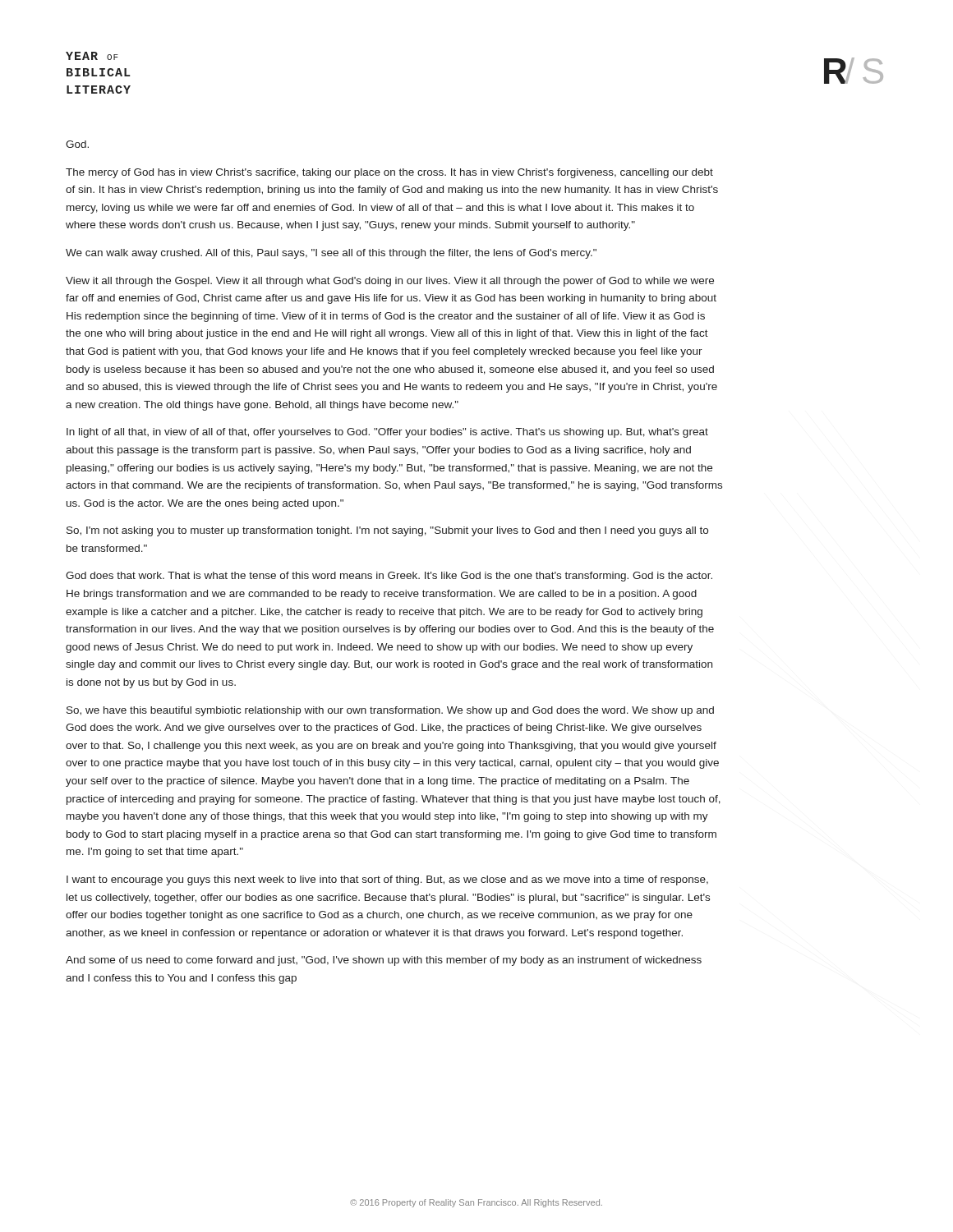Click on the region starting "I want to encourage you"
The height and width of the screenshot is (1232, 953).
[394, 906]
